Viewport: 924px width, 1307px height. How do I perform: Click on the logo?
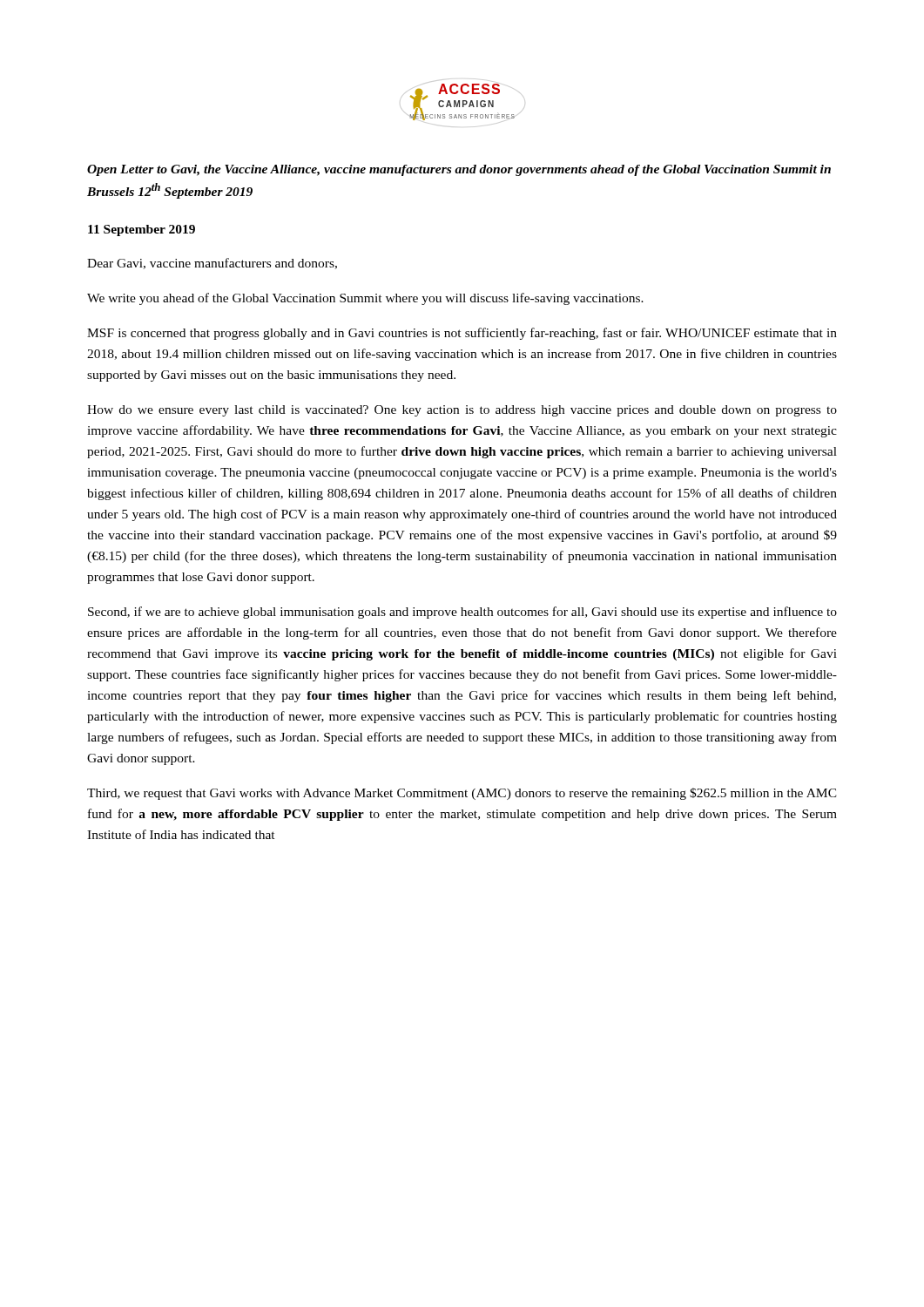462,102
